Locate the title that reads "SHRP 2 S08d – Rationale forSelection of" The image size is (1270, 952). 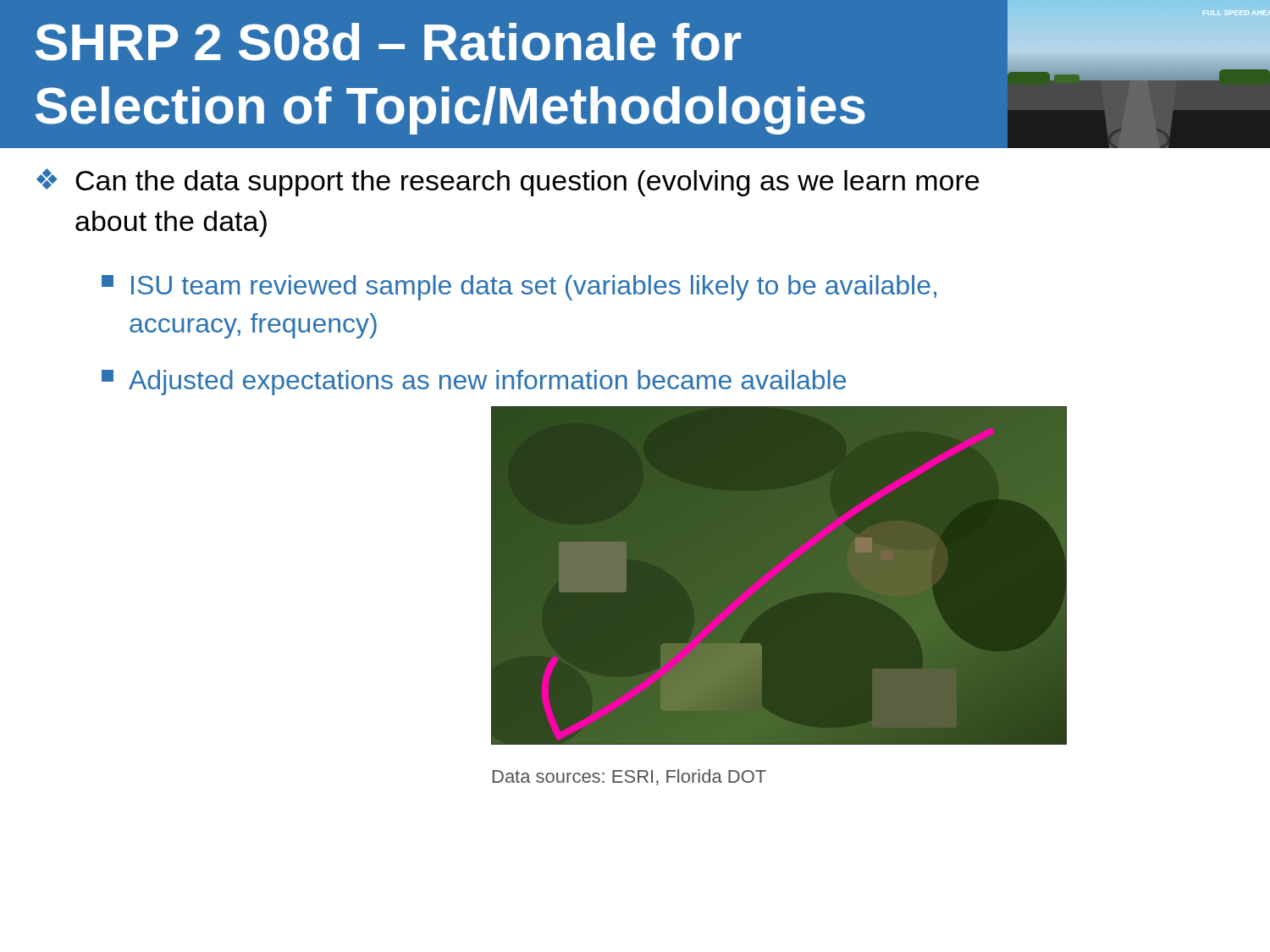point(450,73)
